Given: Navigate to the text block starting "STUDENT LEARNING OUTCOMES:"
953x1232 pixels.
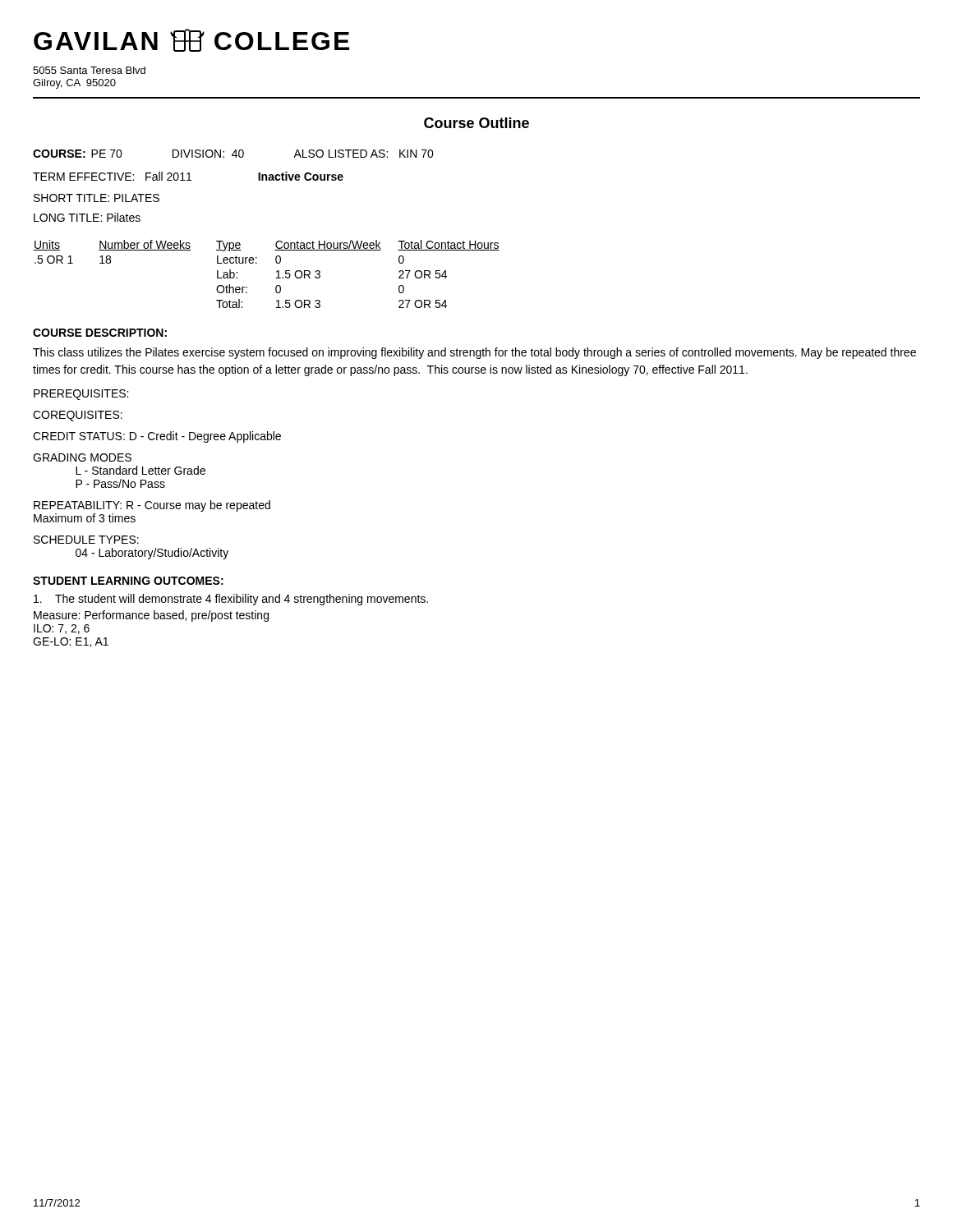Looking at the screenshot, I should coord(128,581).
